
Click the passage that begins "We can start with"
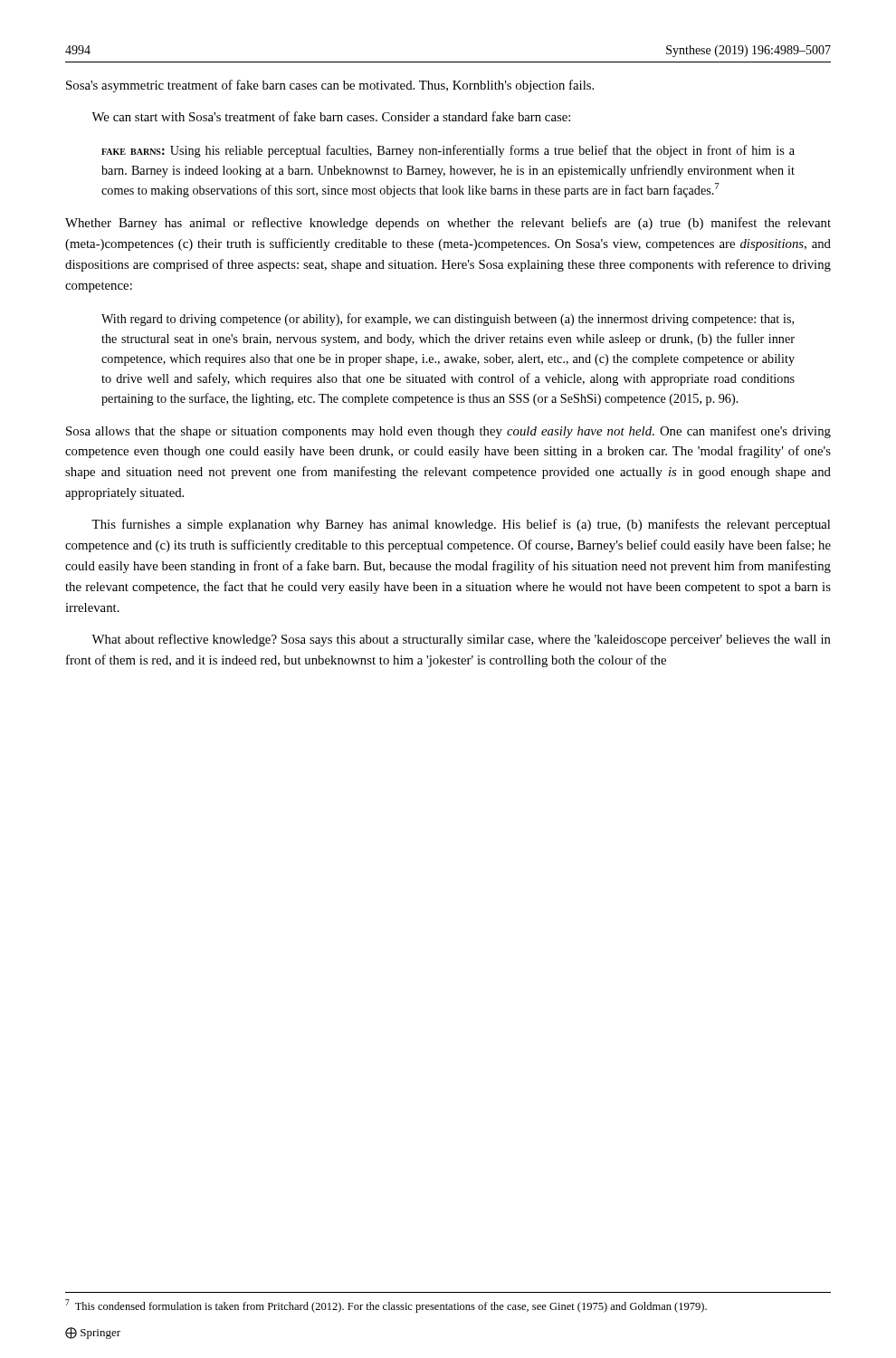(332, 117)
